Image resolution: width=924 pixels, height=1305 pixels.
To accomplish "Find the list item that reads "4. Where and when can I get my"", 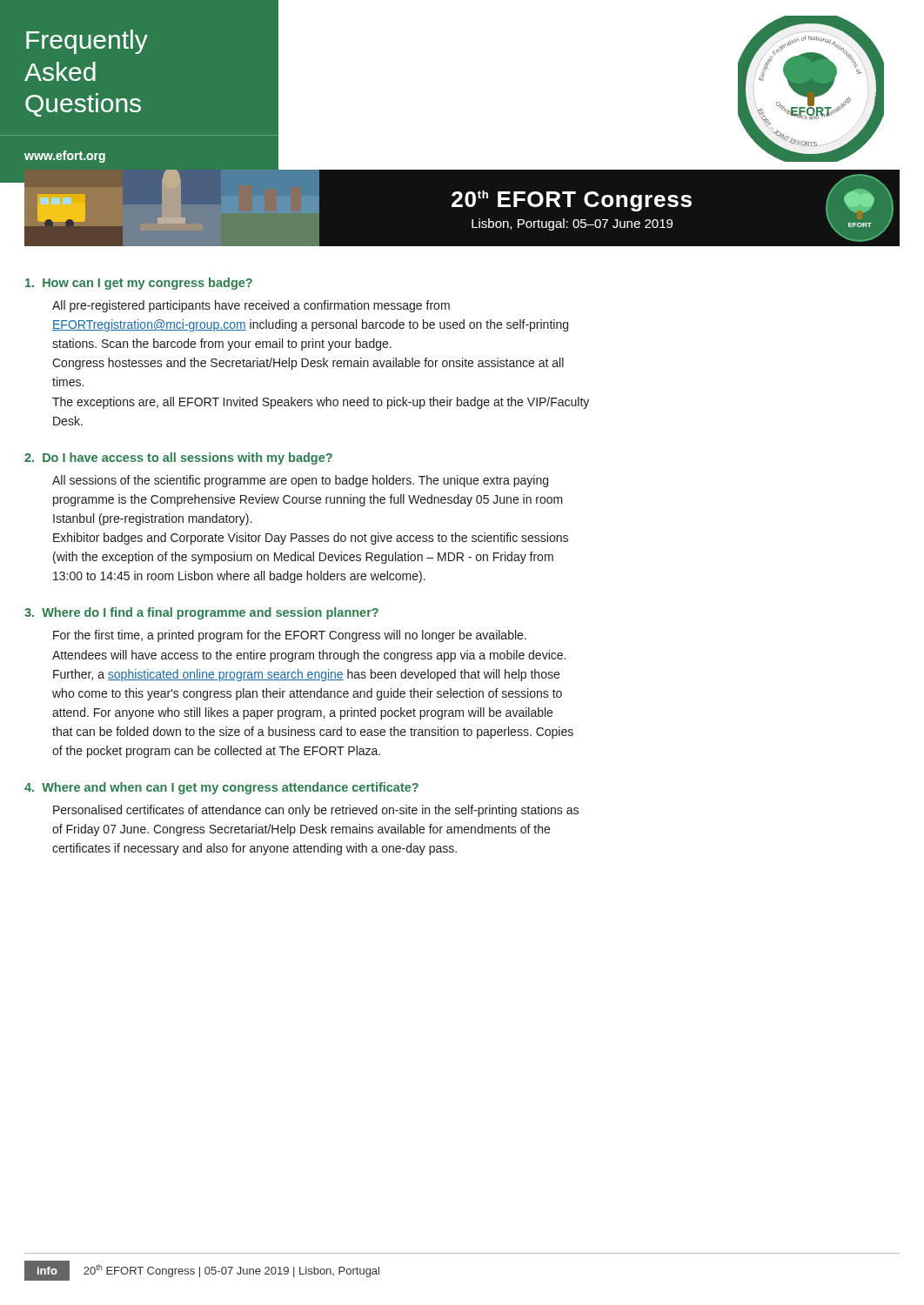I will point(222,788).
